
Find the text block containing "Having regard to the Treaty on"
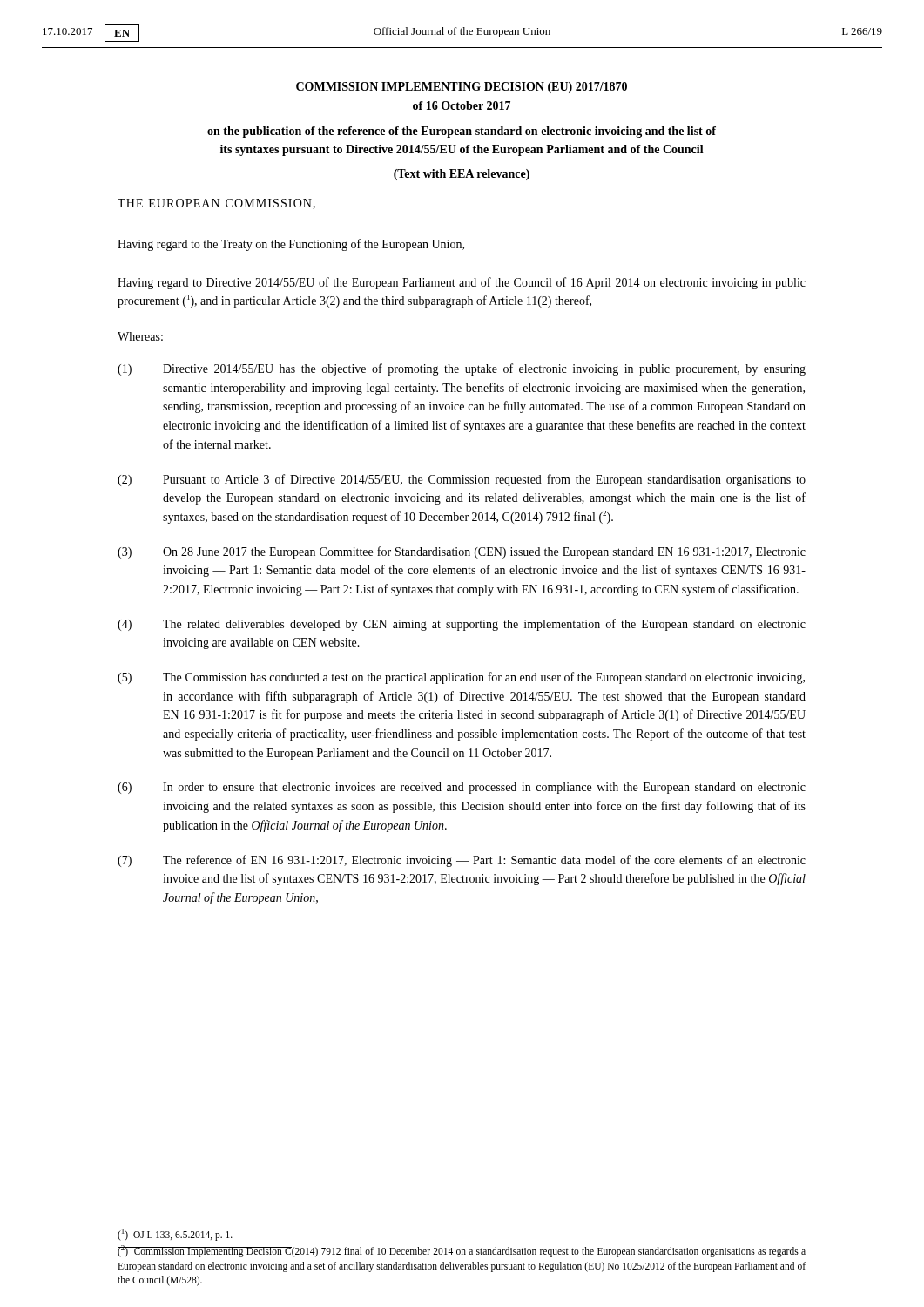(291, 244)
